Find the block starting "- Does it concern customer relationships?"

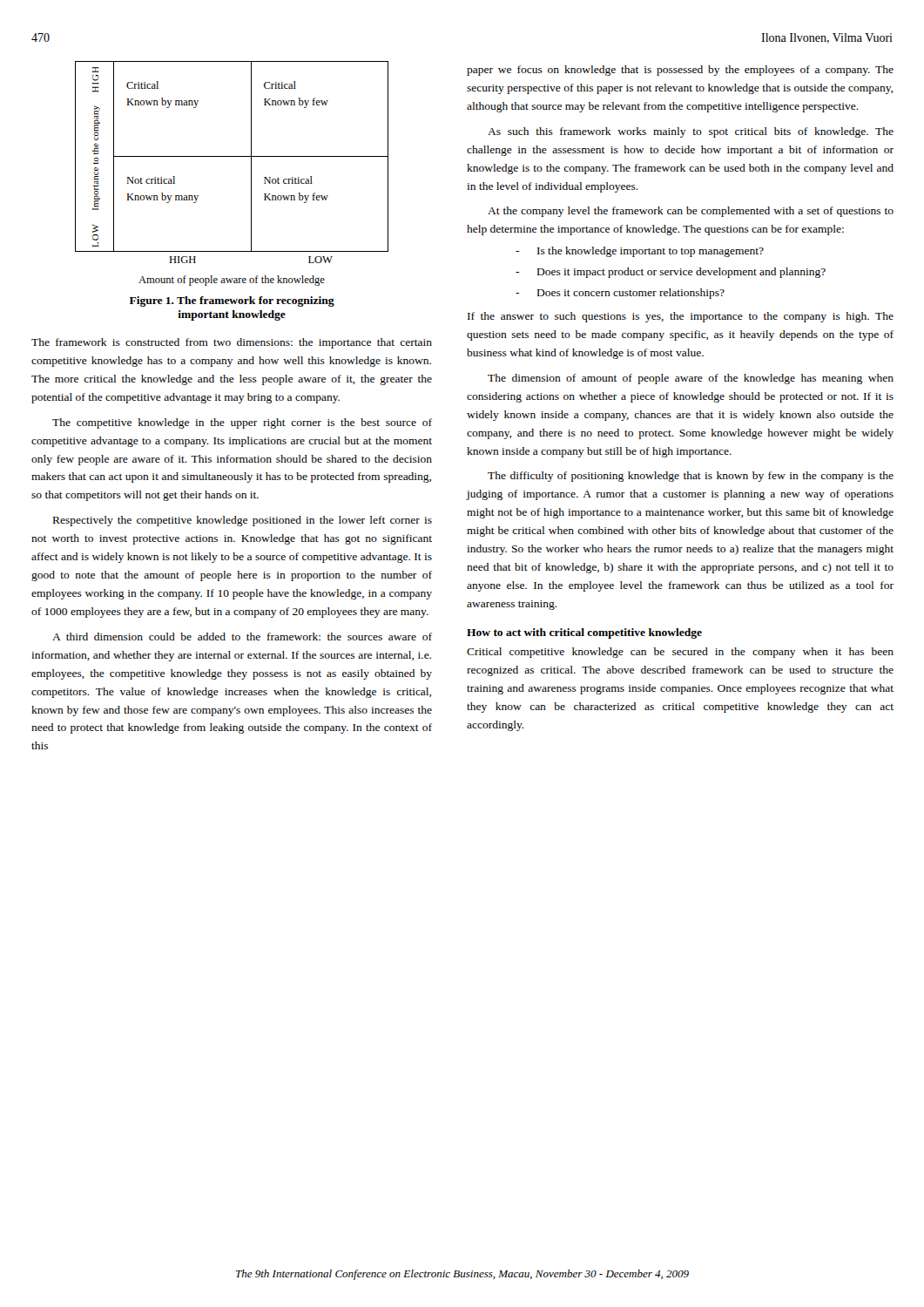(620, 293)
